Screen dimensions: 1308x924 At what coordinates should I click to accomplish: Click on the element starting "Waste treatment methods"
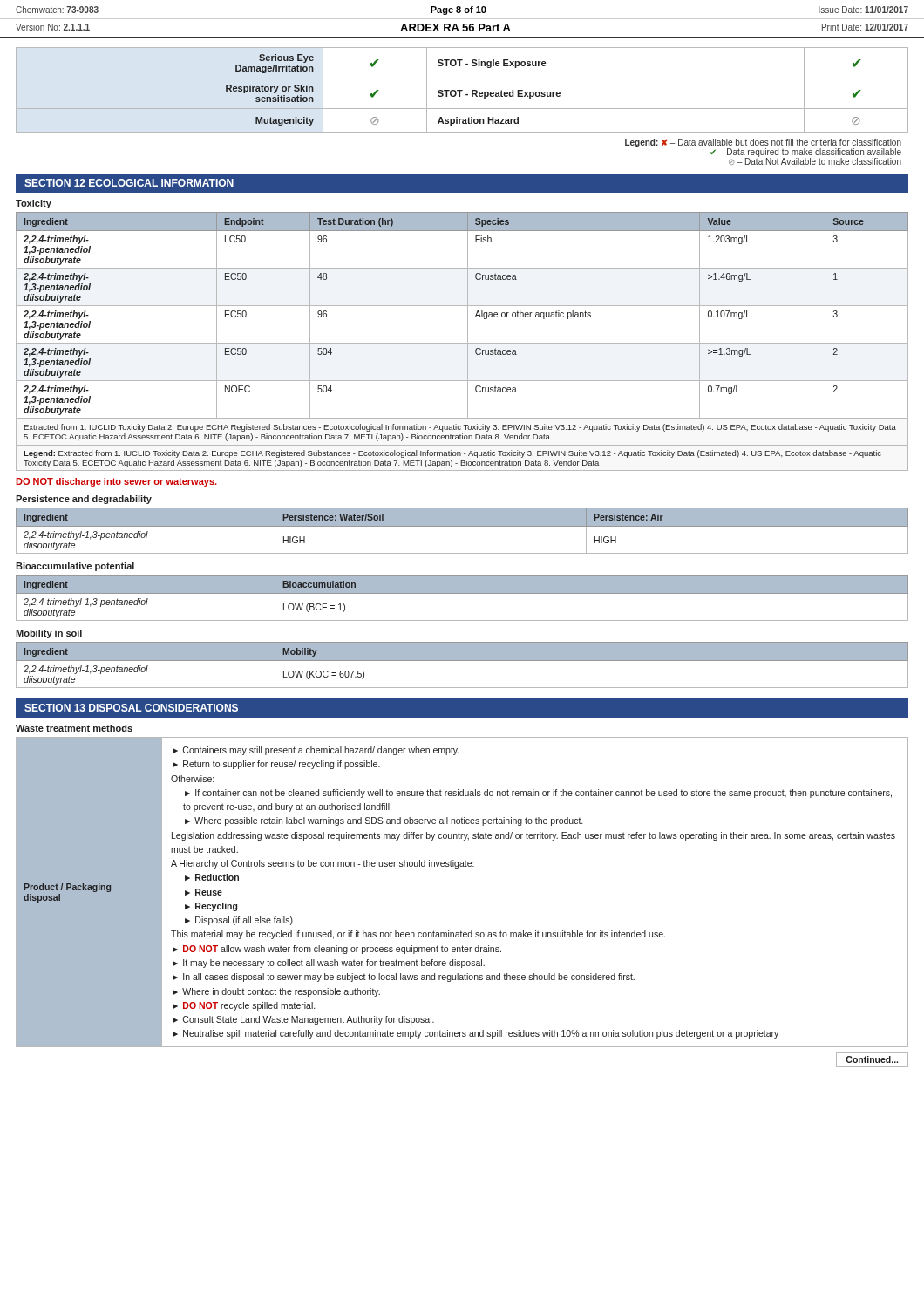point(74,728)
